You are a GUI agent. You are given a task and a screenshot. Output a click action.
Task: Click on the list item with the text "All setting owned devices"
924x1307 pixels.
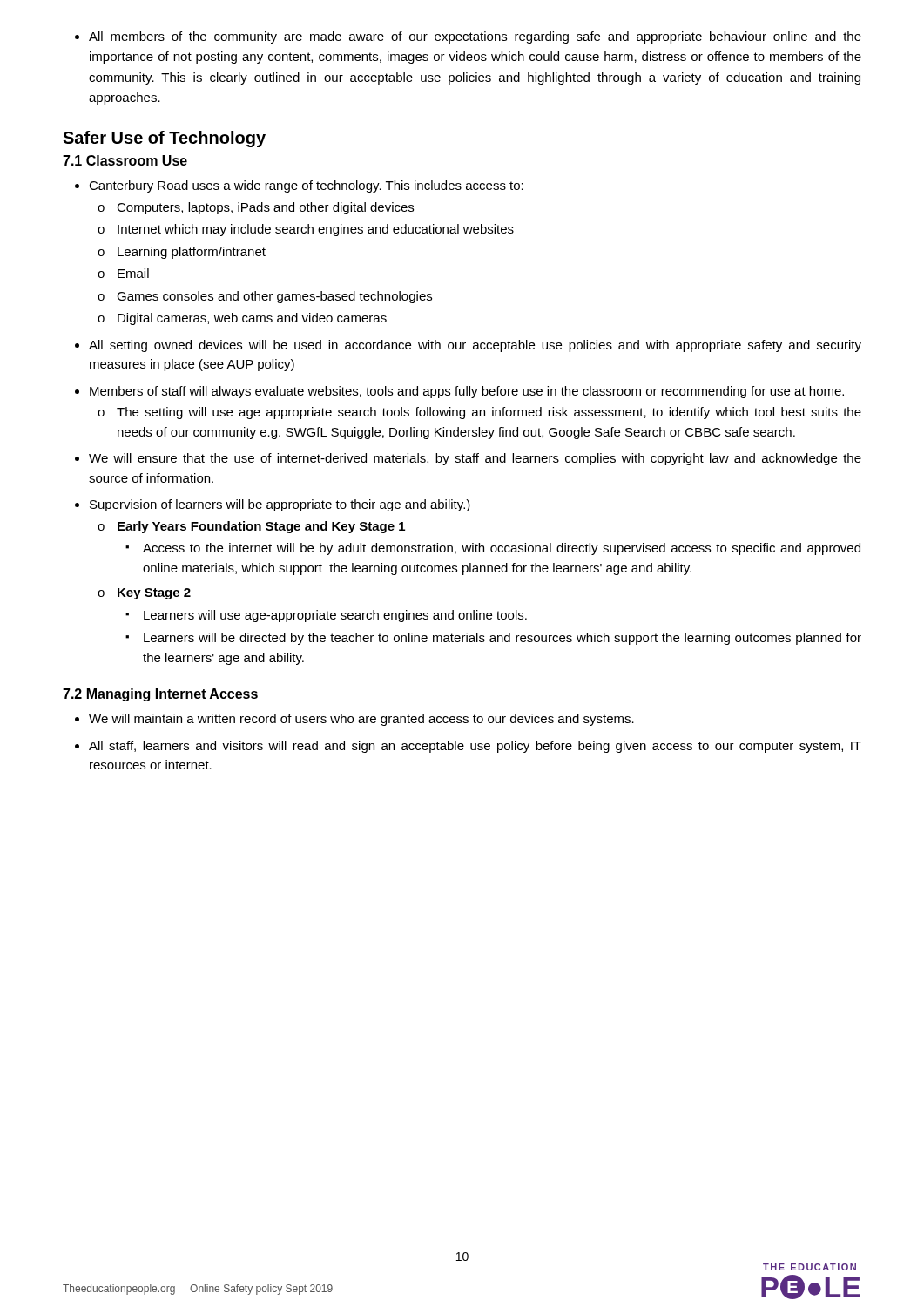(462, 355)
